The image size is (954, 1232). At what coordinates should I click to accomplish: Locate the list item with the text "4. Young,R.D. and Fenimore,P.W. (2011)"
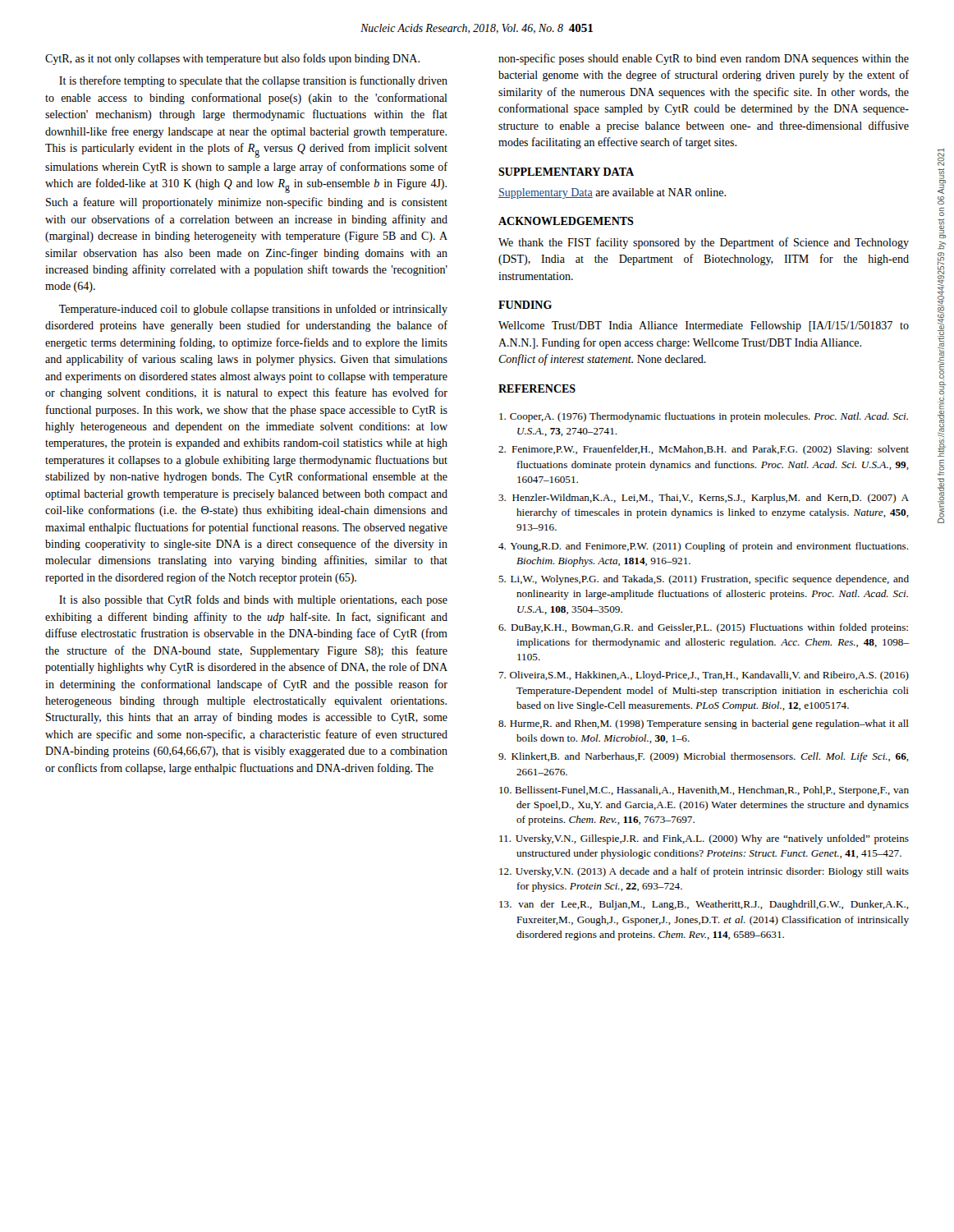click(704, 553)
